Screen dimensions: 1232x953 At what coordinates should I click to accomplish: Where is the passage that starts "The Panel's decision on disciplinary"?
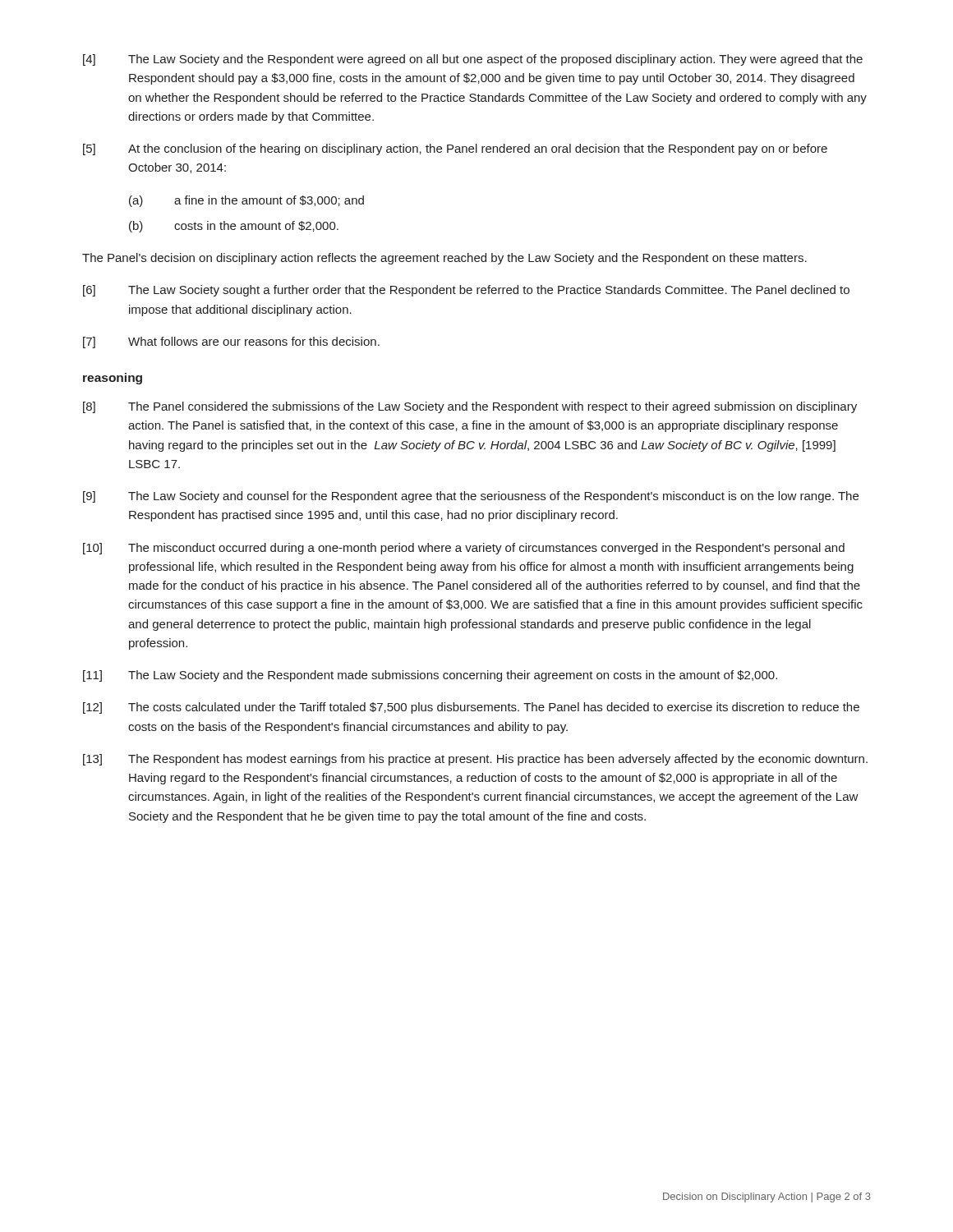[x=445, y=257]
